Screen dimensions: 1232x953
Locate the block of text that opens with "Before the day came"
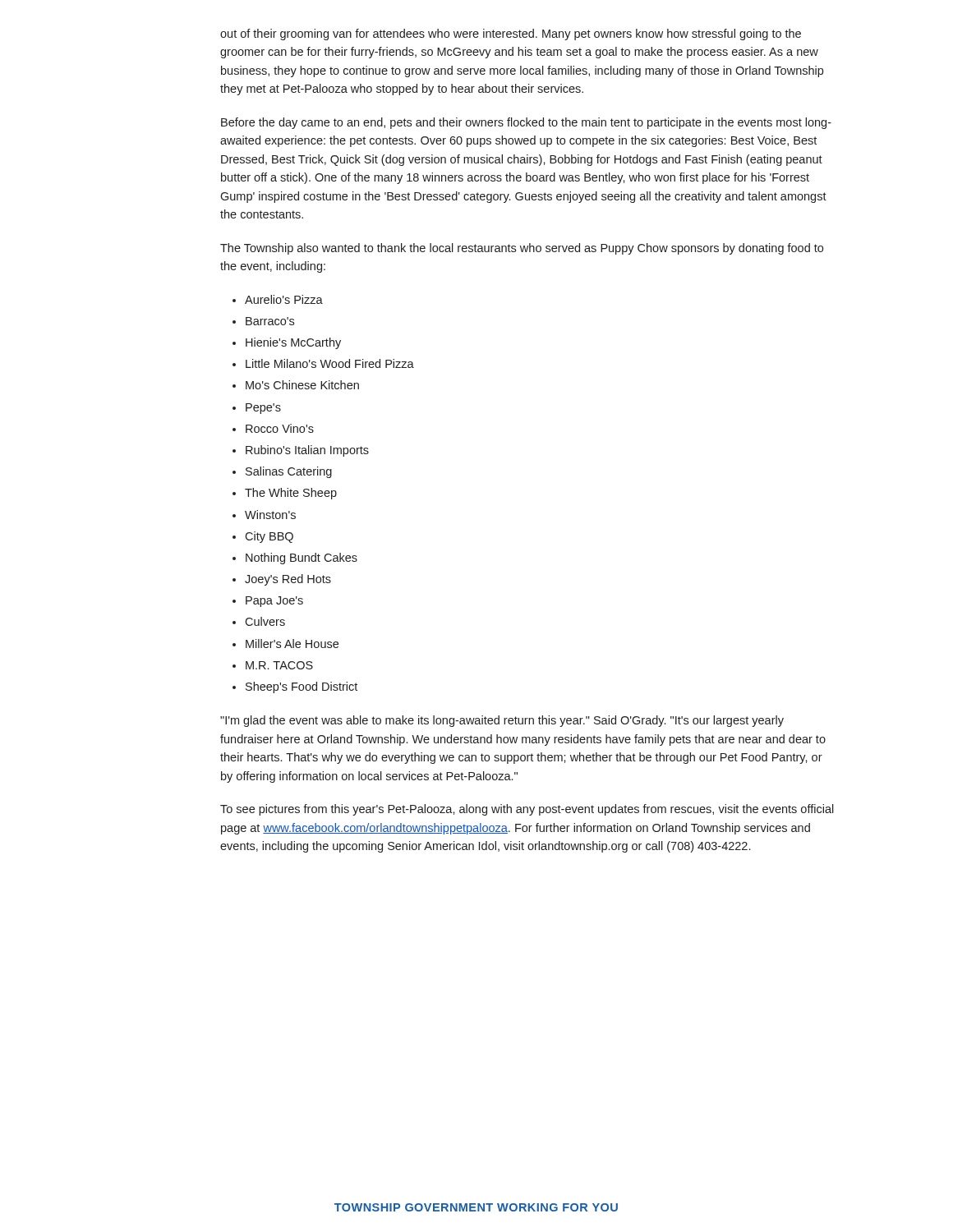point(526,168)
